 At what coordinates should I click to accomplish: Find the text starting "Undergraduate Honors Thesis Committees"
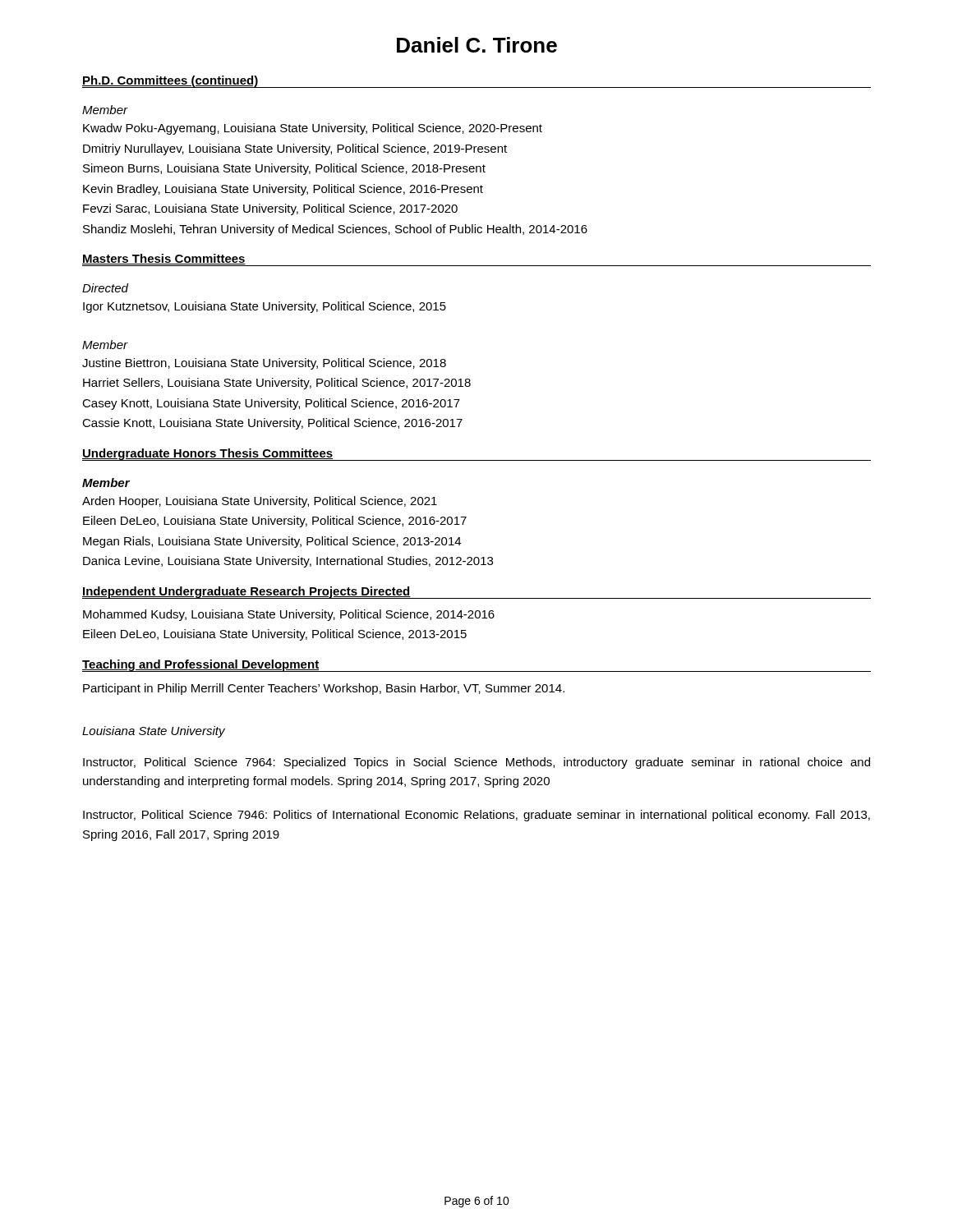click(x=476, y=453)
